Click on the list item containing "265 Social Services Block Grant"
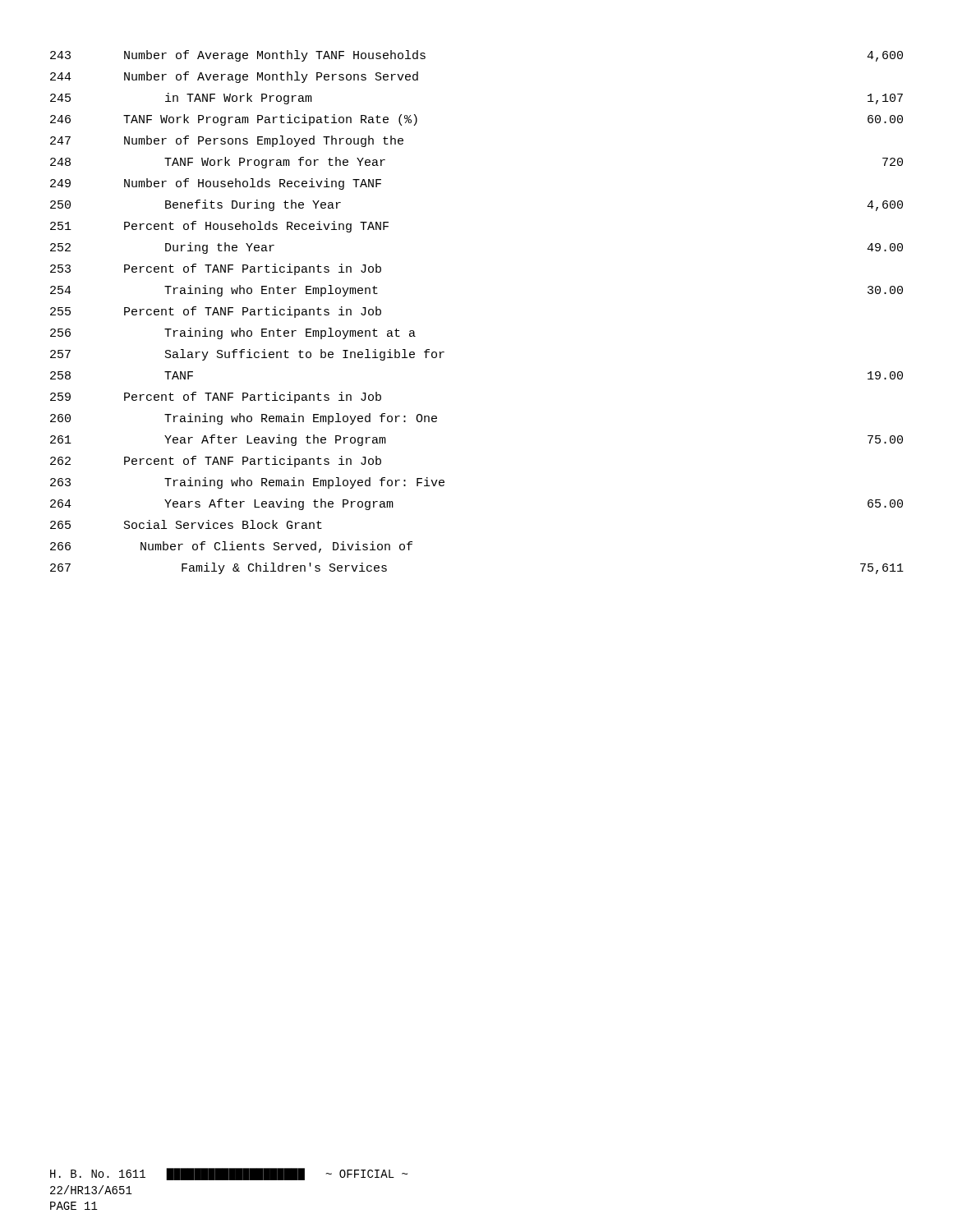Screen dimensions: 1232x953 pos(186,524)
